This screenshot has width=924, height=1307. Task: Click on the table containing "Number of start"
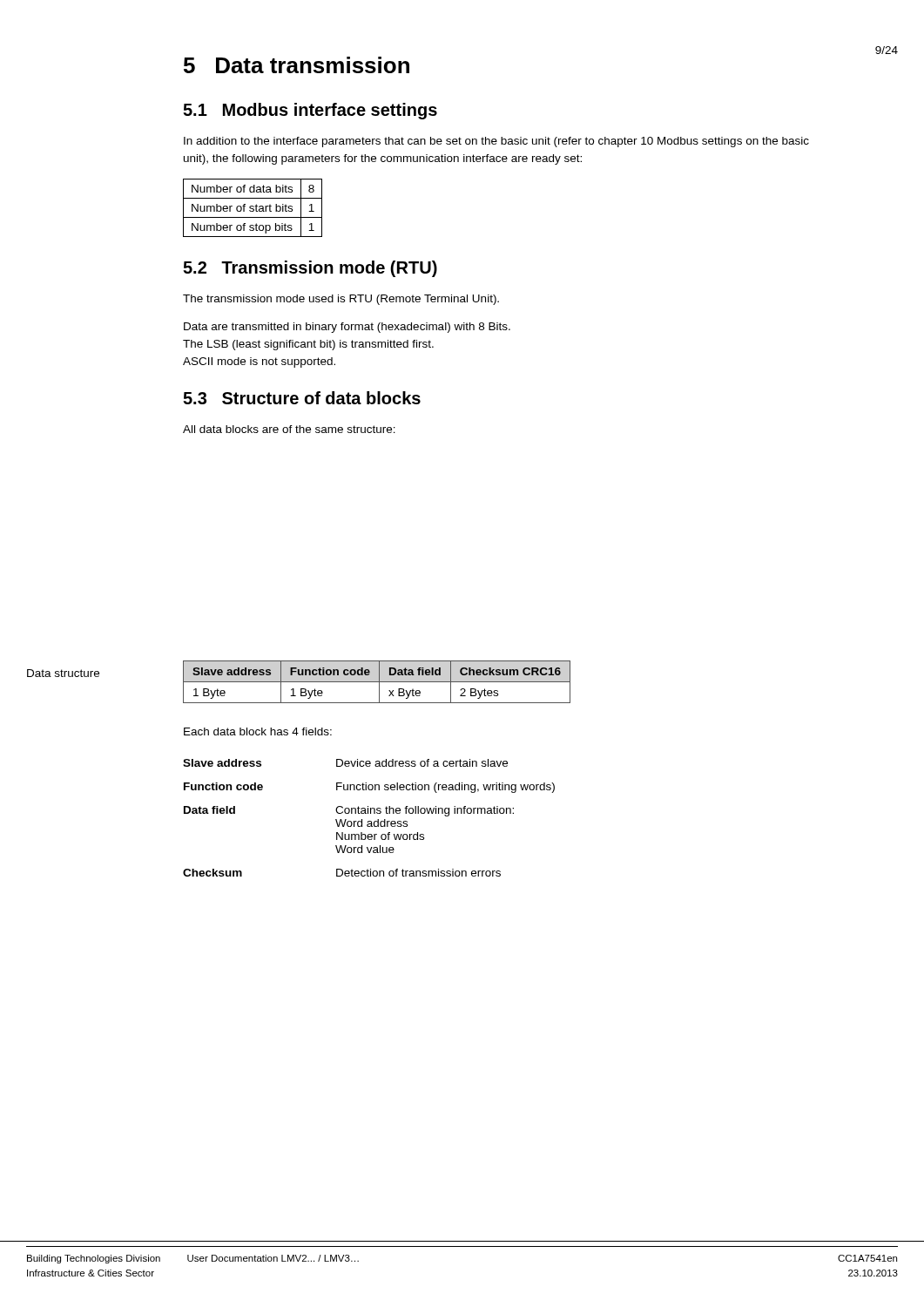point(509,207)
